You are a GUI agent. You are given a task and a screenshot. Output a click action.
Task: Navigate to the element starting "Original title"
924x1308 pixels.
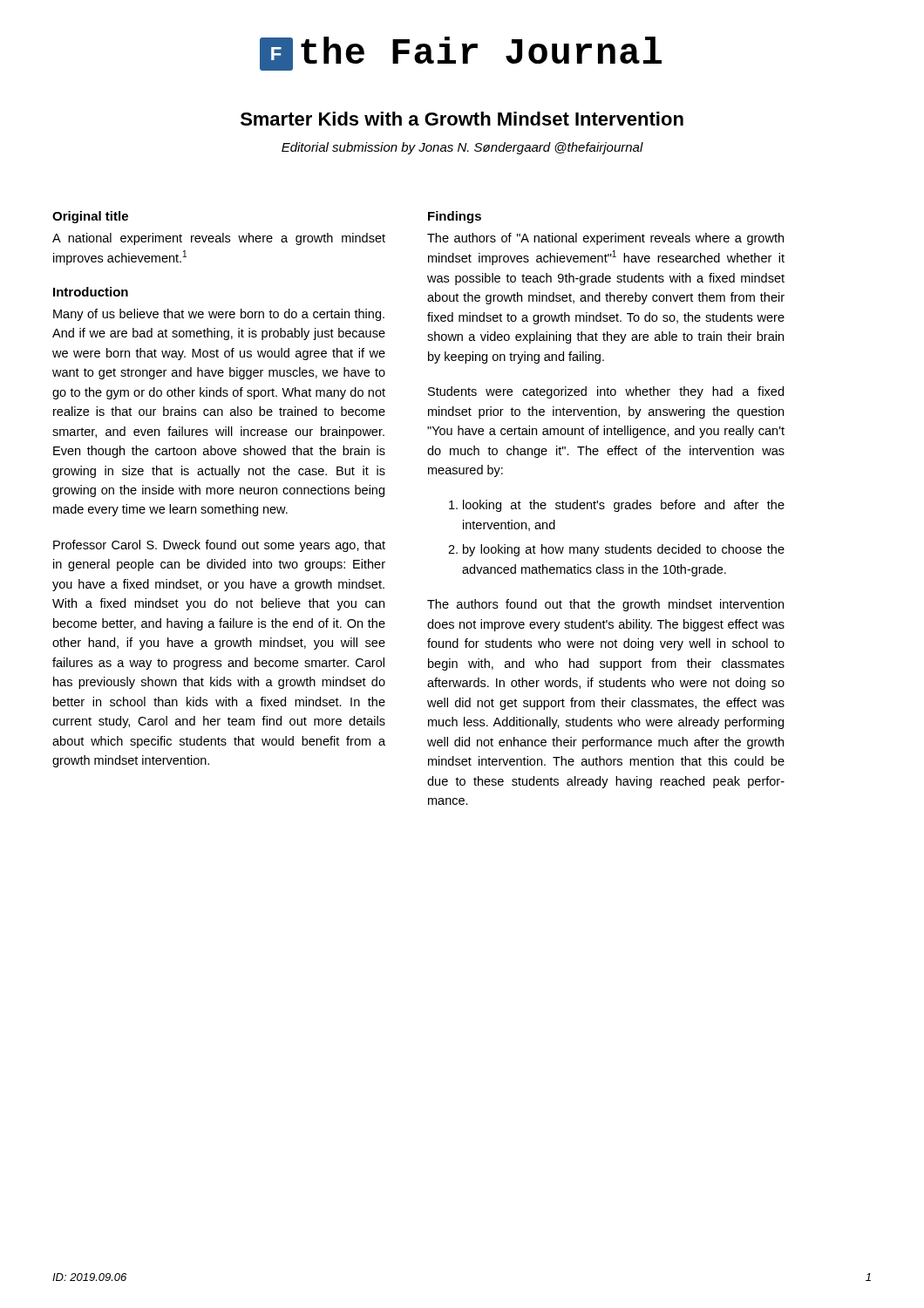tap(90, 216)
